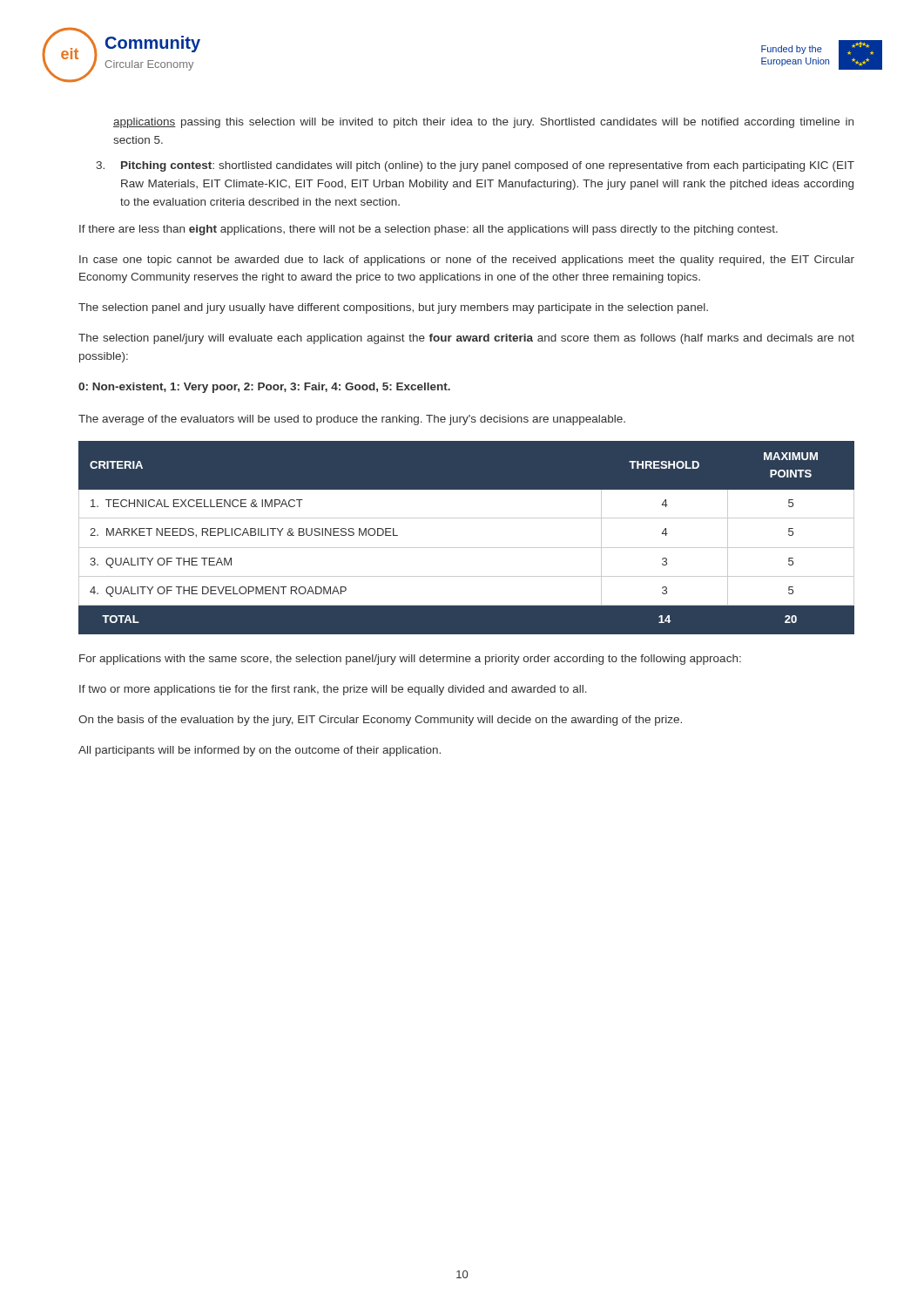
Task: Click on the text block that says "On the basis of the"
Action: tap(381, 719)
